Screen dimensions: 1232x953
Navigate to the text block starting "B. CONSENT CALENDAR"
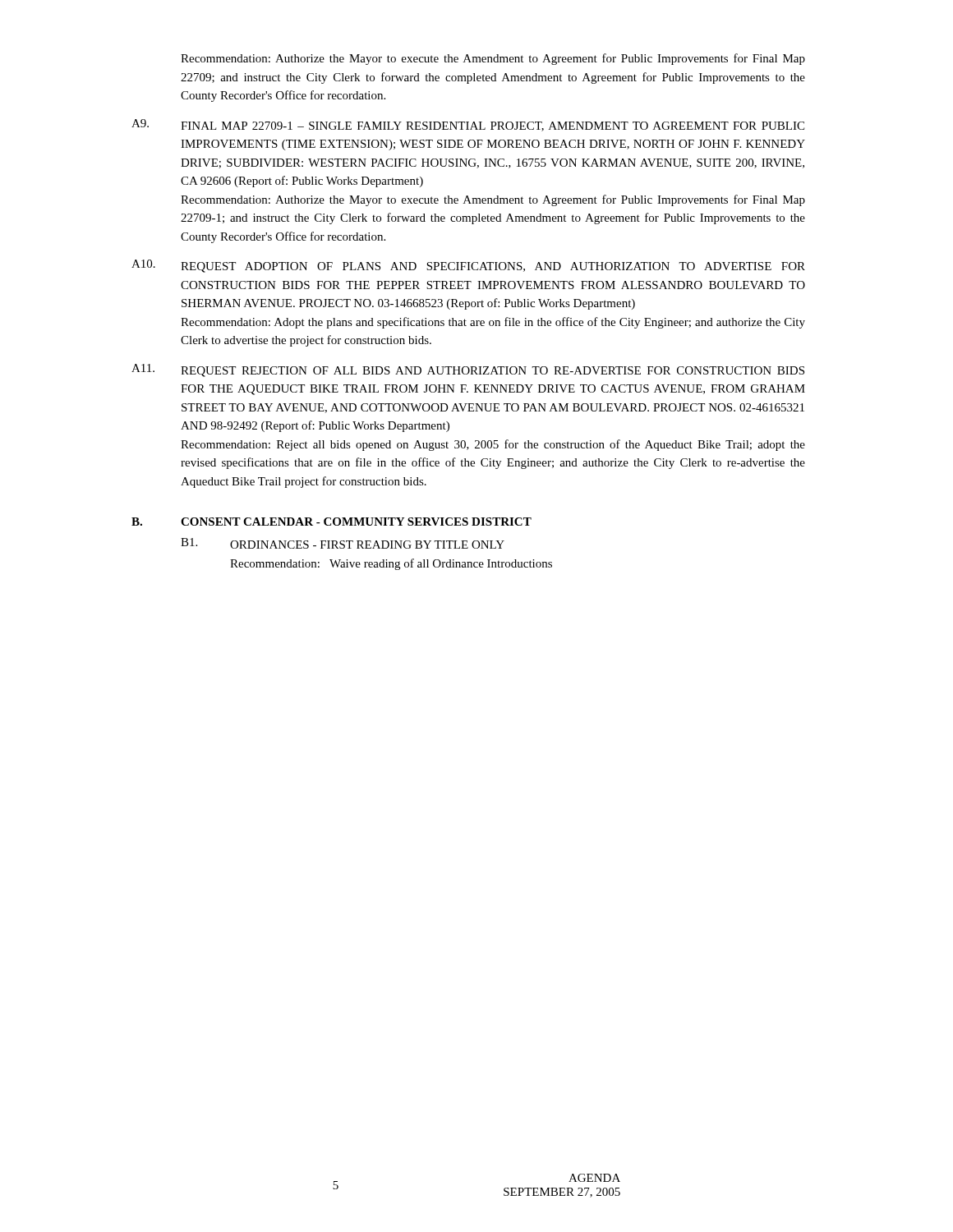click(x=468, y=522)
